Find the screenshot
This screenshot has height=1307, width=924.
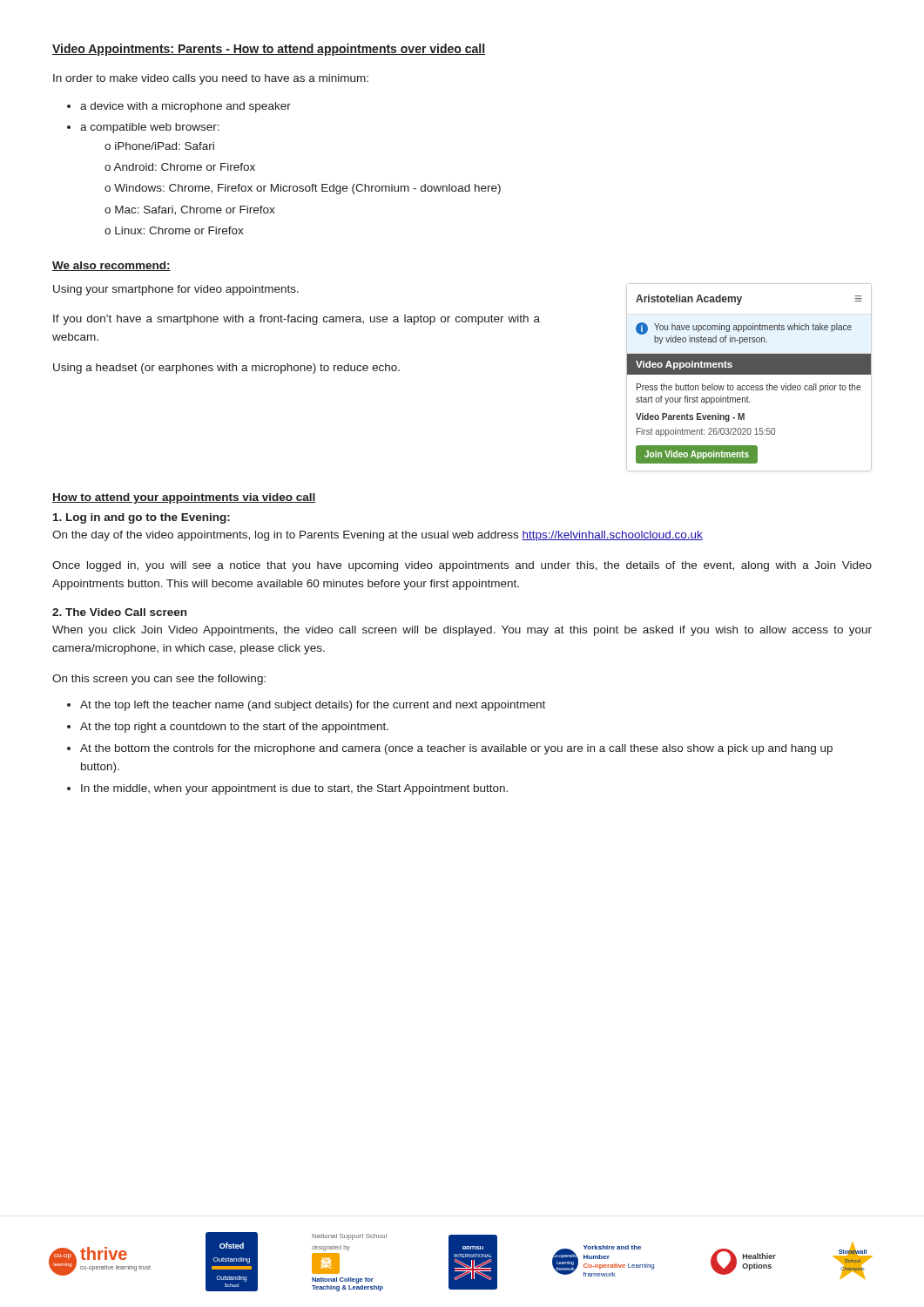[x=749, y=365]
